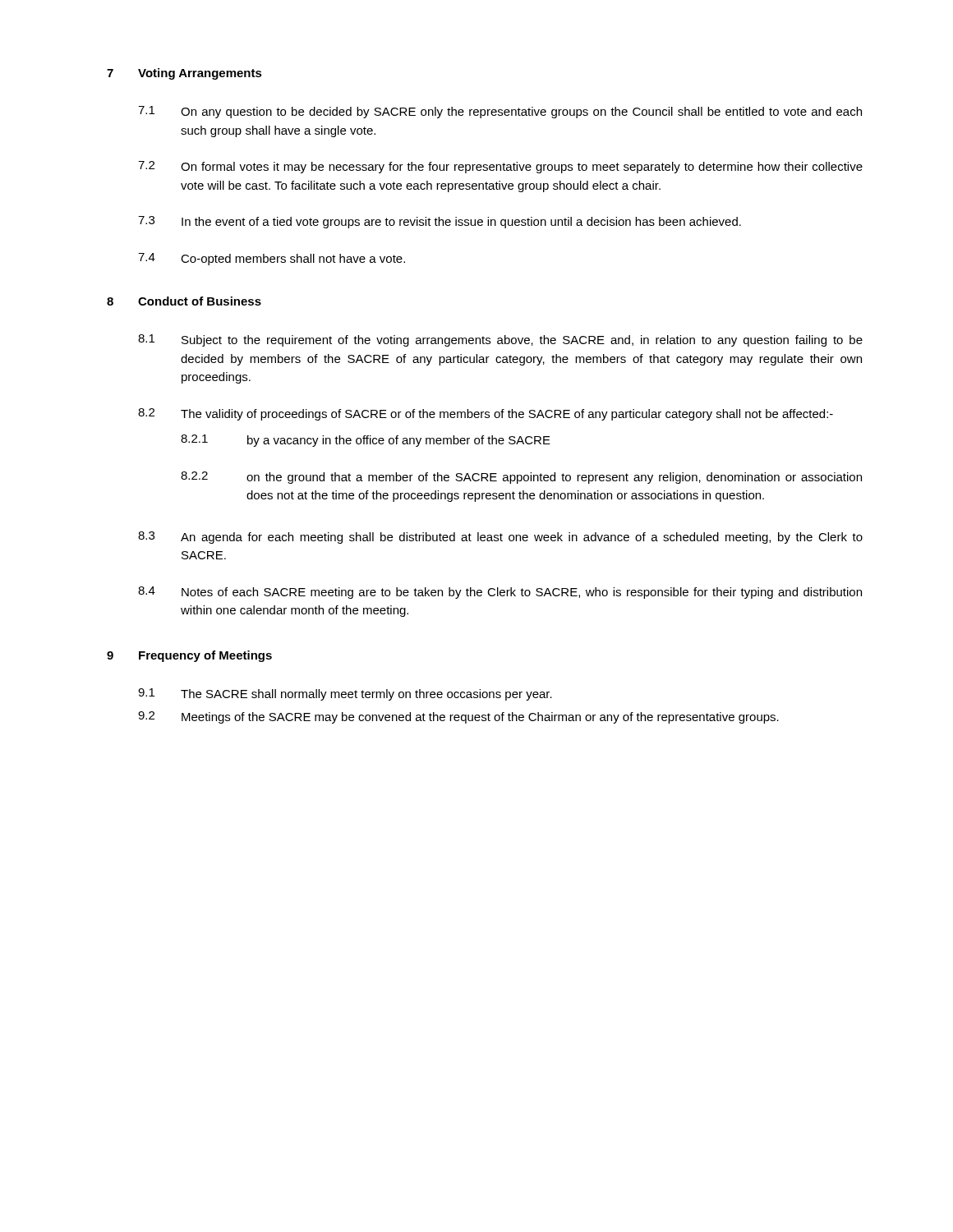
Task: Point to the block beginning "7.1 On any question"
Action: [500, 121]
